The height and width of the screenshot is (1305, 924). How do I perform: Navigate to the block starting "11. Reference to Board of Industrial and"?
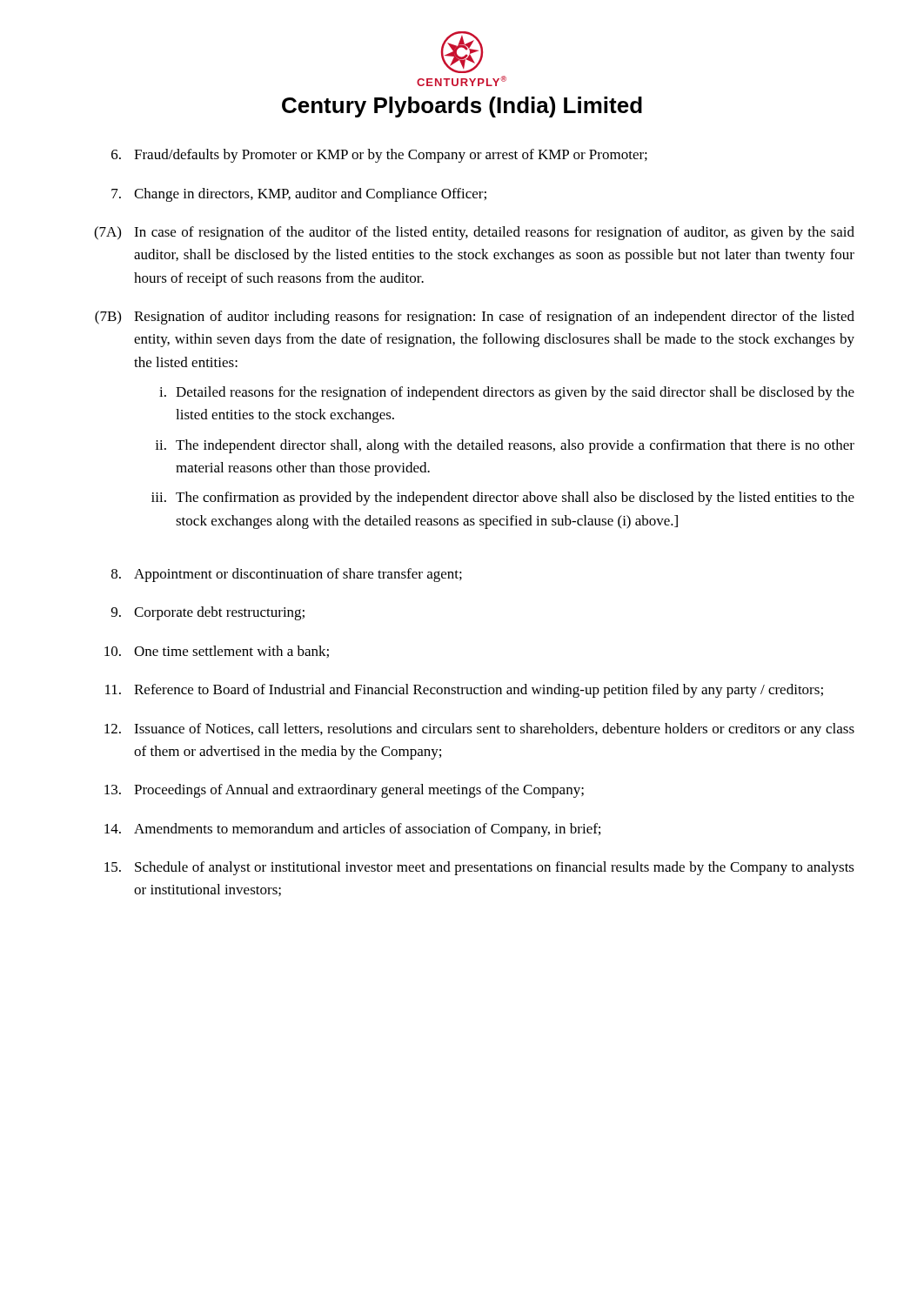click(462, 690)
